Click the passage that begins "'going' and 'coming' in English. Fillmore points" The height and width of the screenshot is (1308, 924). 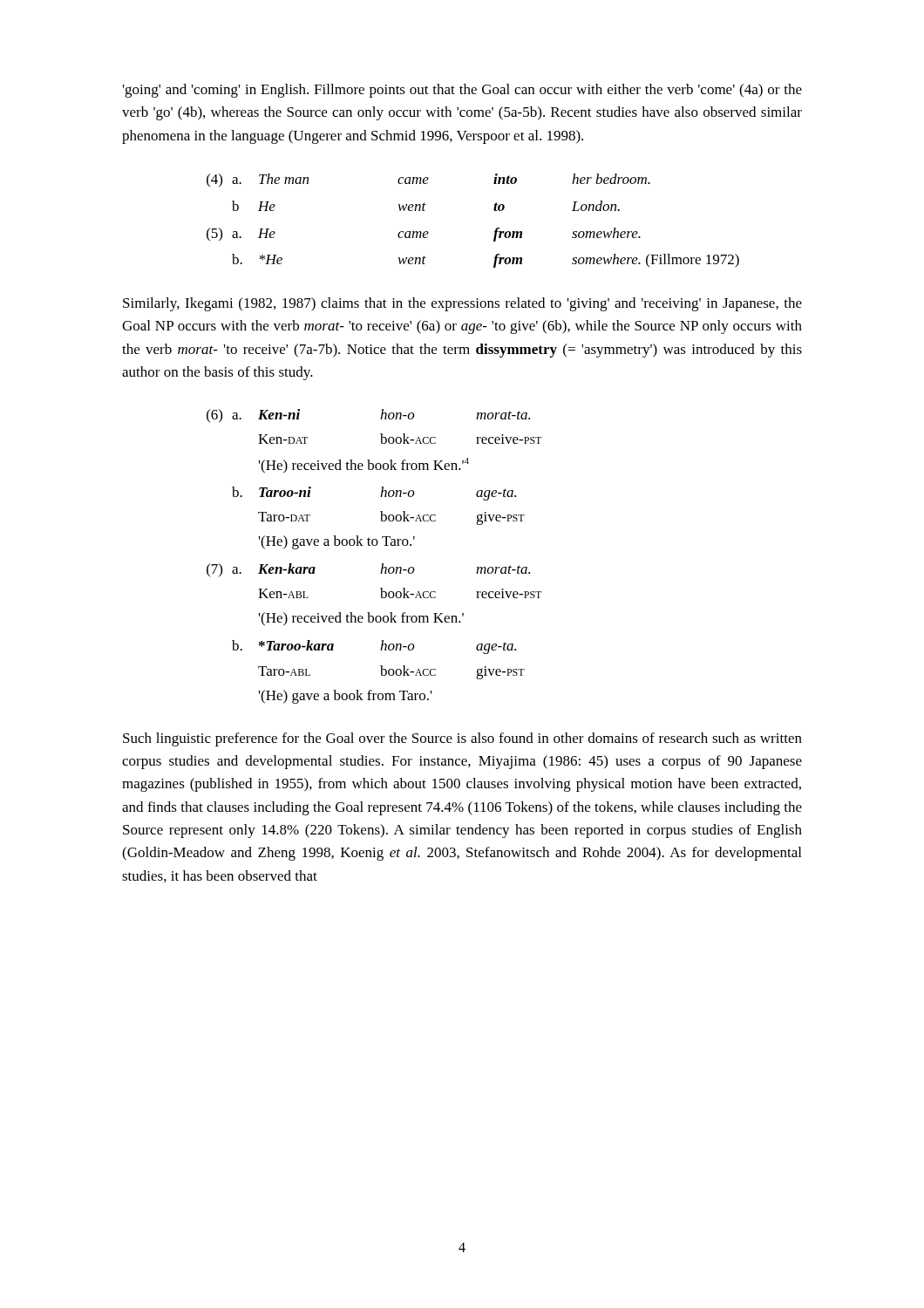462,112
